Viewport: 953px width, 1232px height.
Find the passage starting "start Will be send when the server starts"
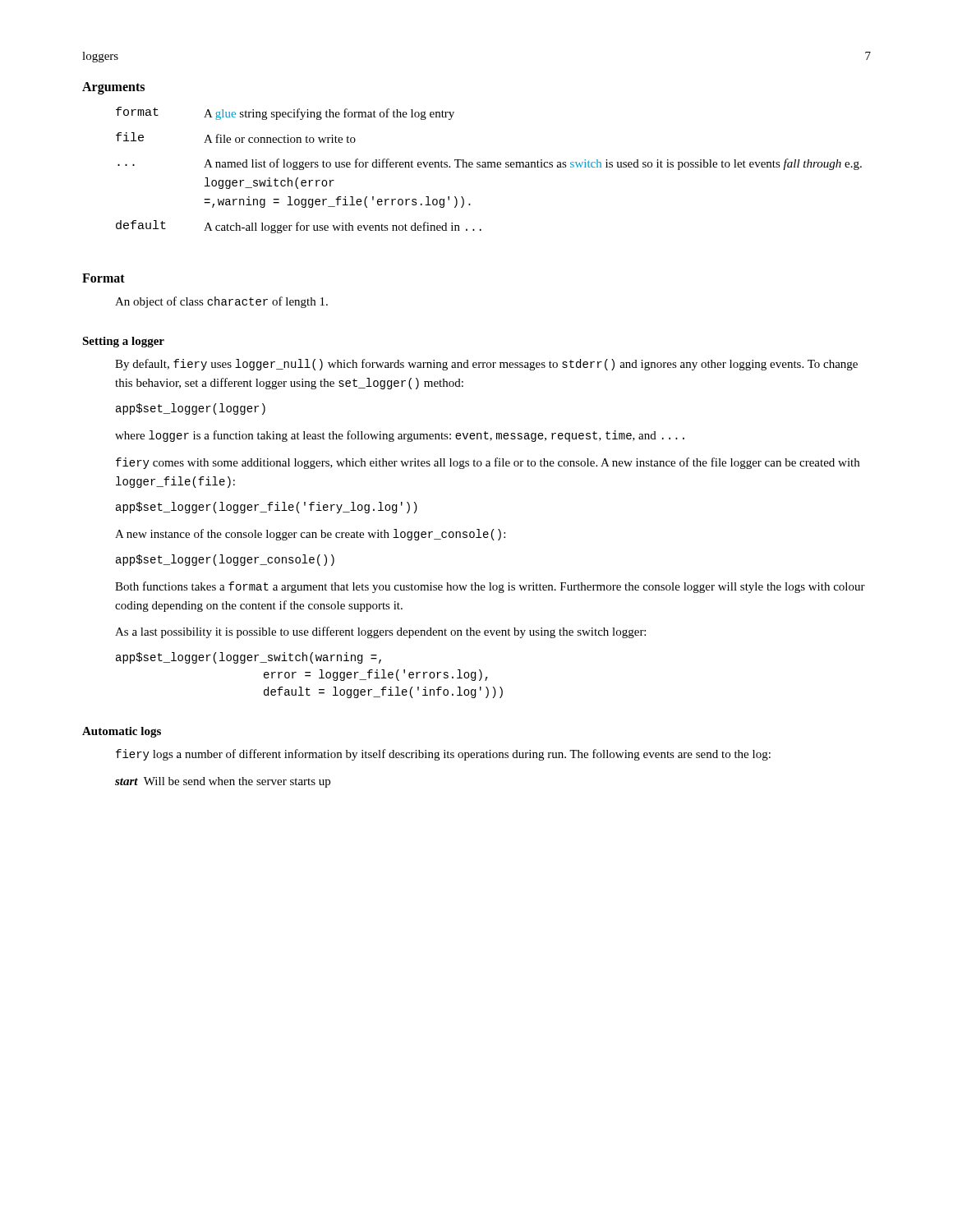pyautogui.click(x=223, y=782)
